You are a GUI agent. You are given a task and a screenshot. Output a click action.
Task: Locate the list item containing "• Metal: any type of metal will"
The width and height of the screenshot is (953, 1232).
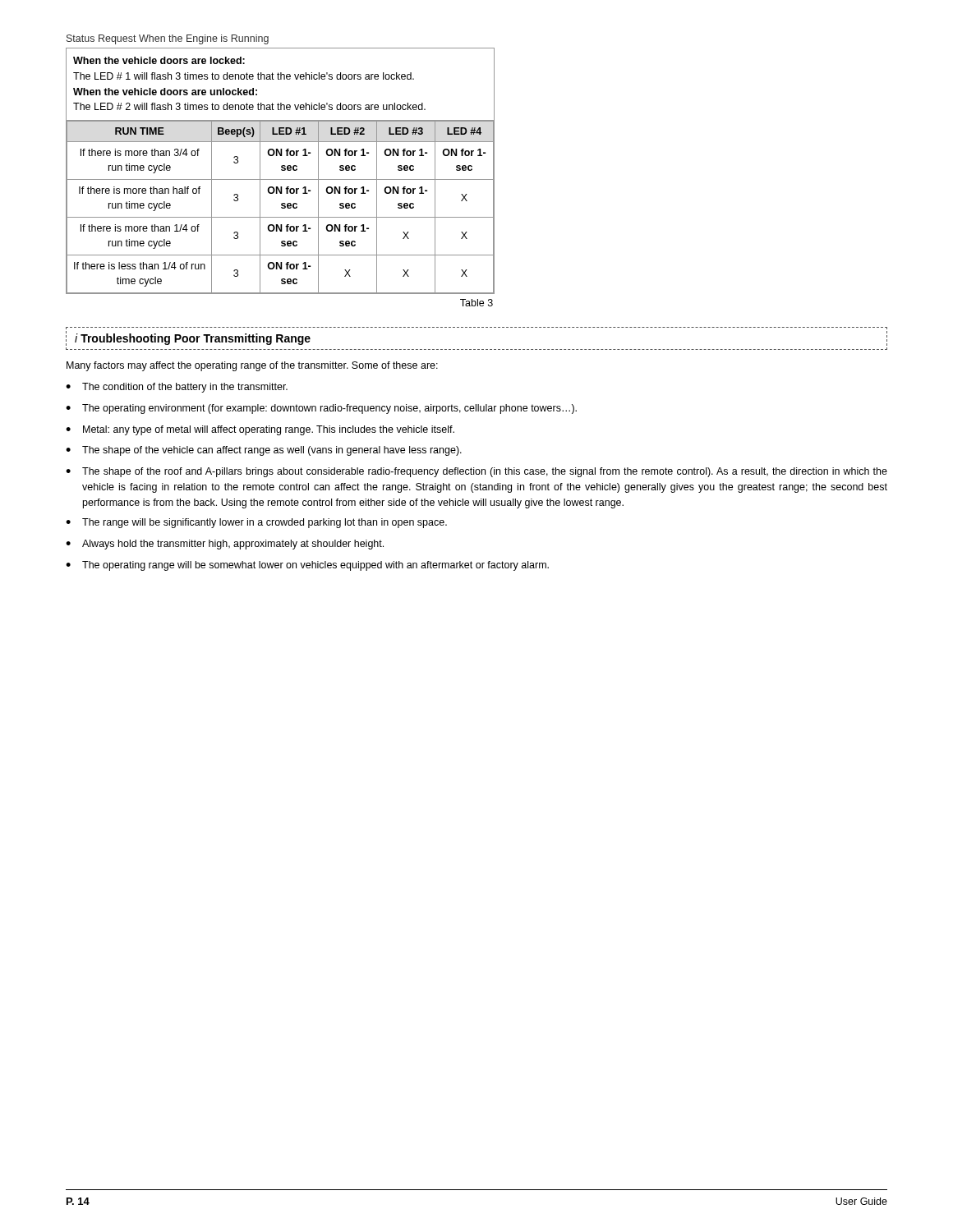coord(260,430)
